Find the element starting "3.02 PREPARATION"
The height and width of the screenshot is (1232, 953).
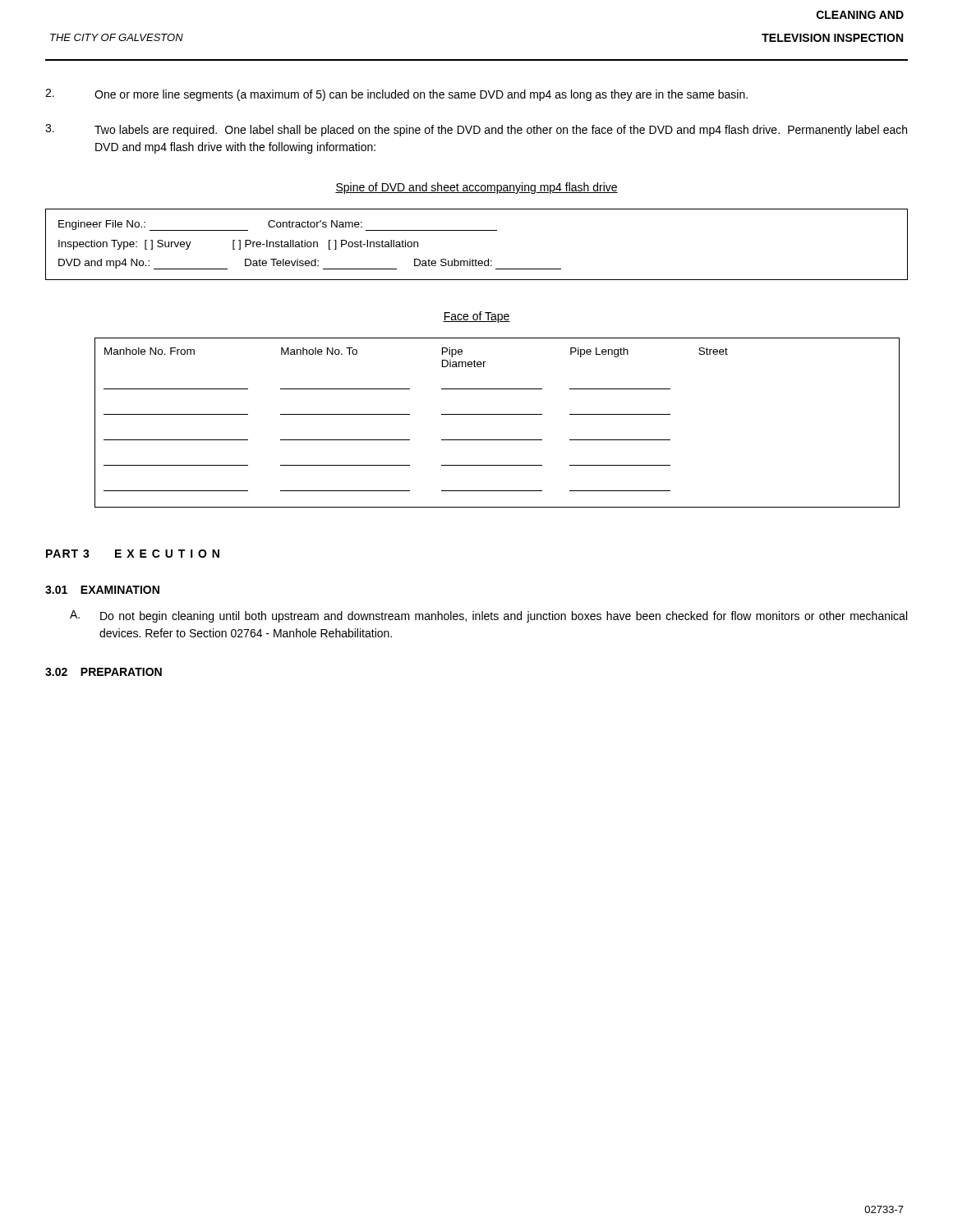click(x=104, y=672)
